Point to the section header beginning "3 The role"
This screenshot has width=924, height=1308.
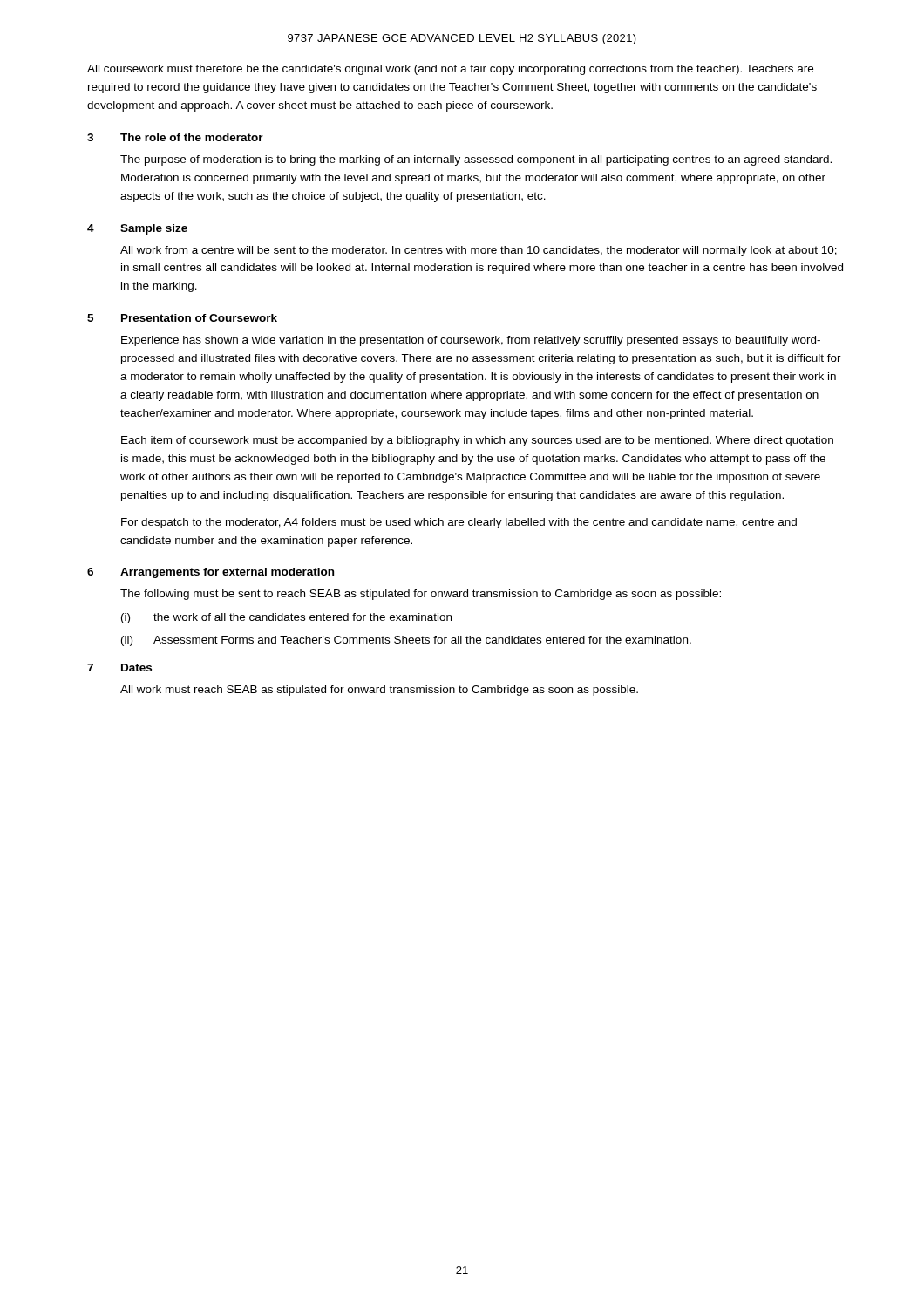[x=466, y=172]
